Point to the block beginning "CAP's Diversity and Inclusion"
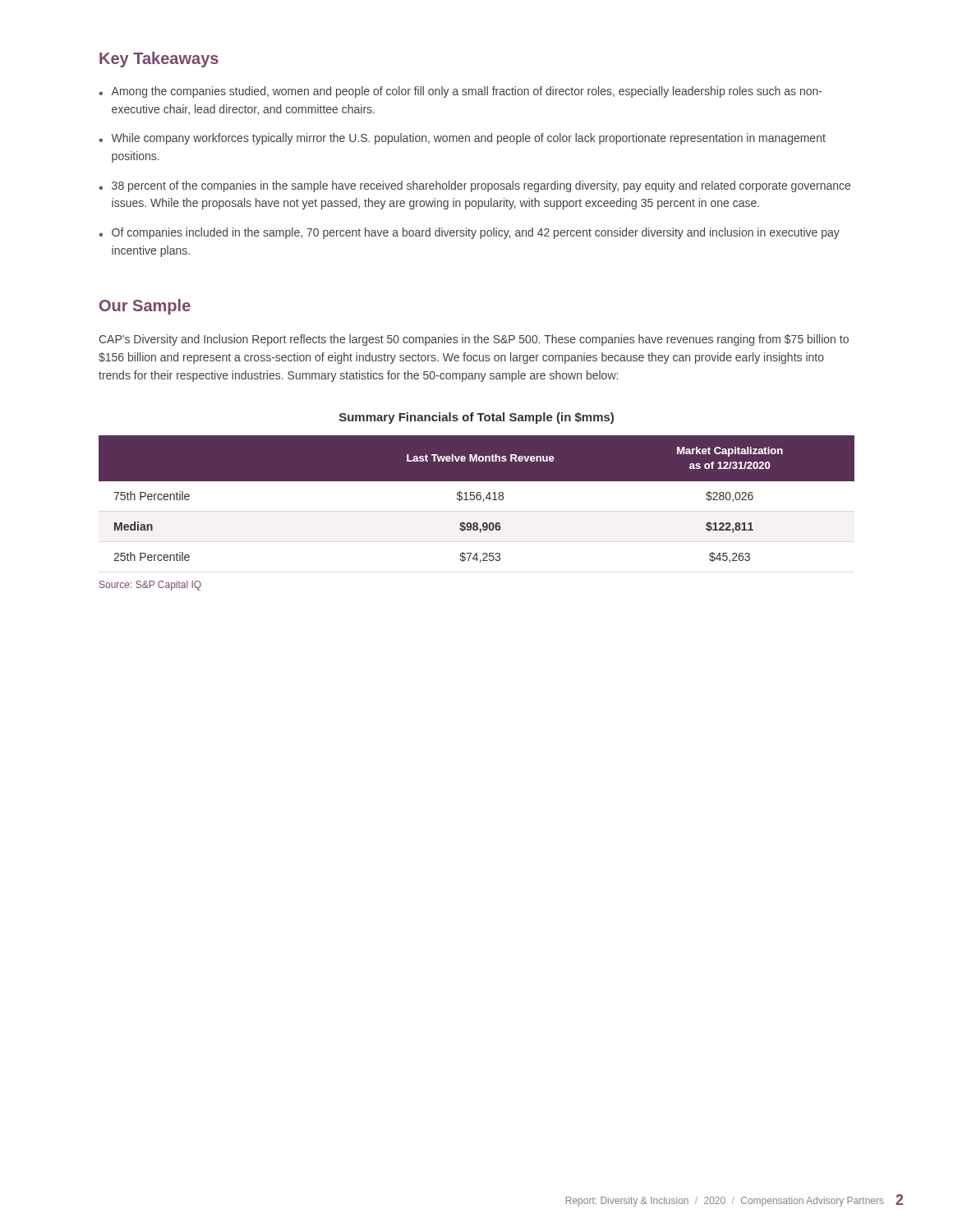Screen dimensions: 1232x953 [x=474, y=357]
